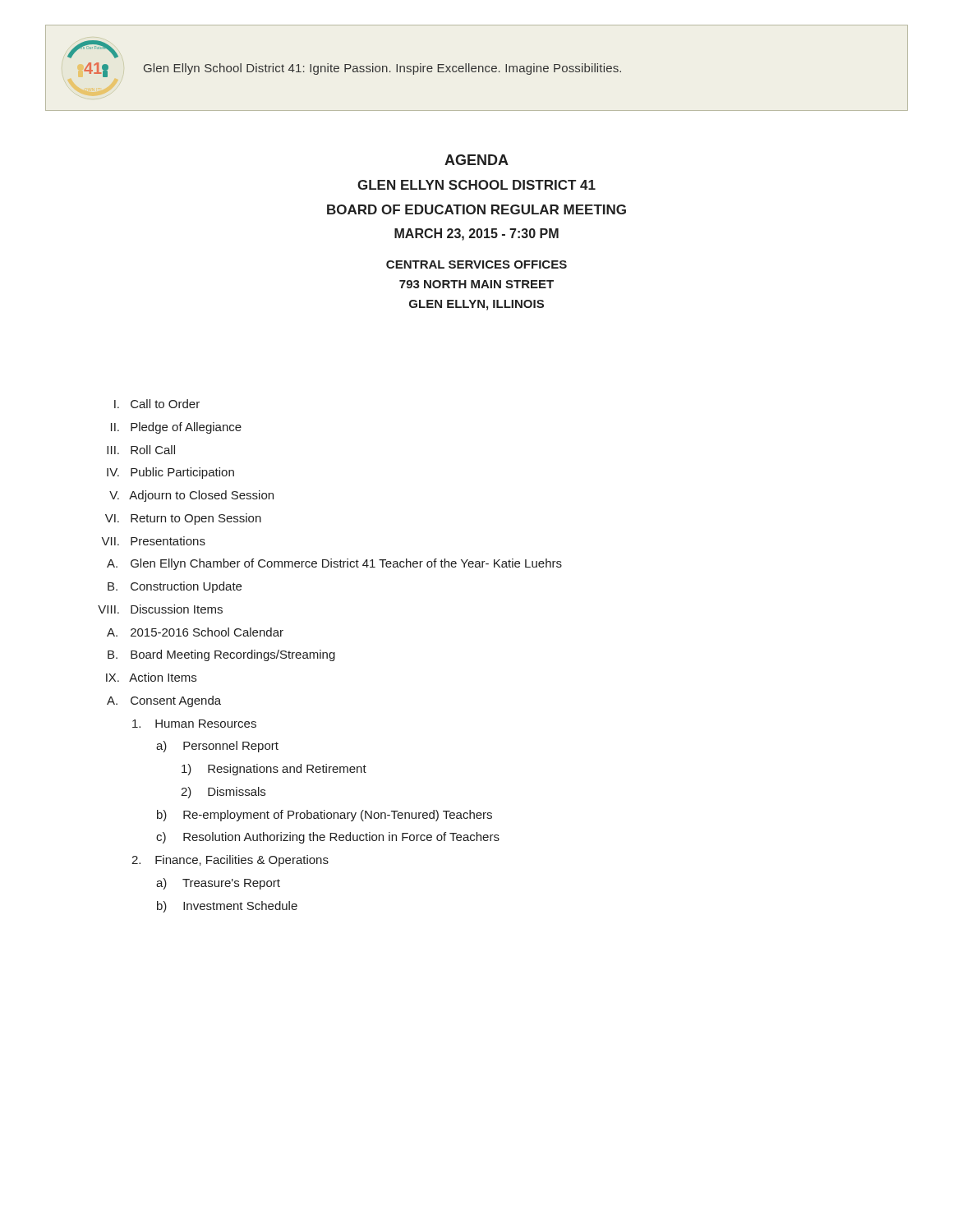Image resolution: width=953 pixels, height=1232 pixels.
Task: Point to "V. Adjourn to Closed Session"
Action: [178, 496]
